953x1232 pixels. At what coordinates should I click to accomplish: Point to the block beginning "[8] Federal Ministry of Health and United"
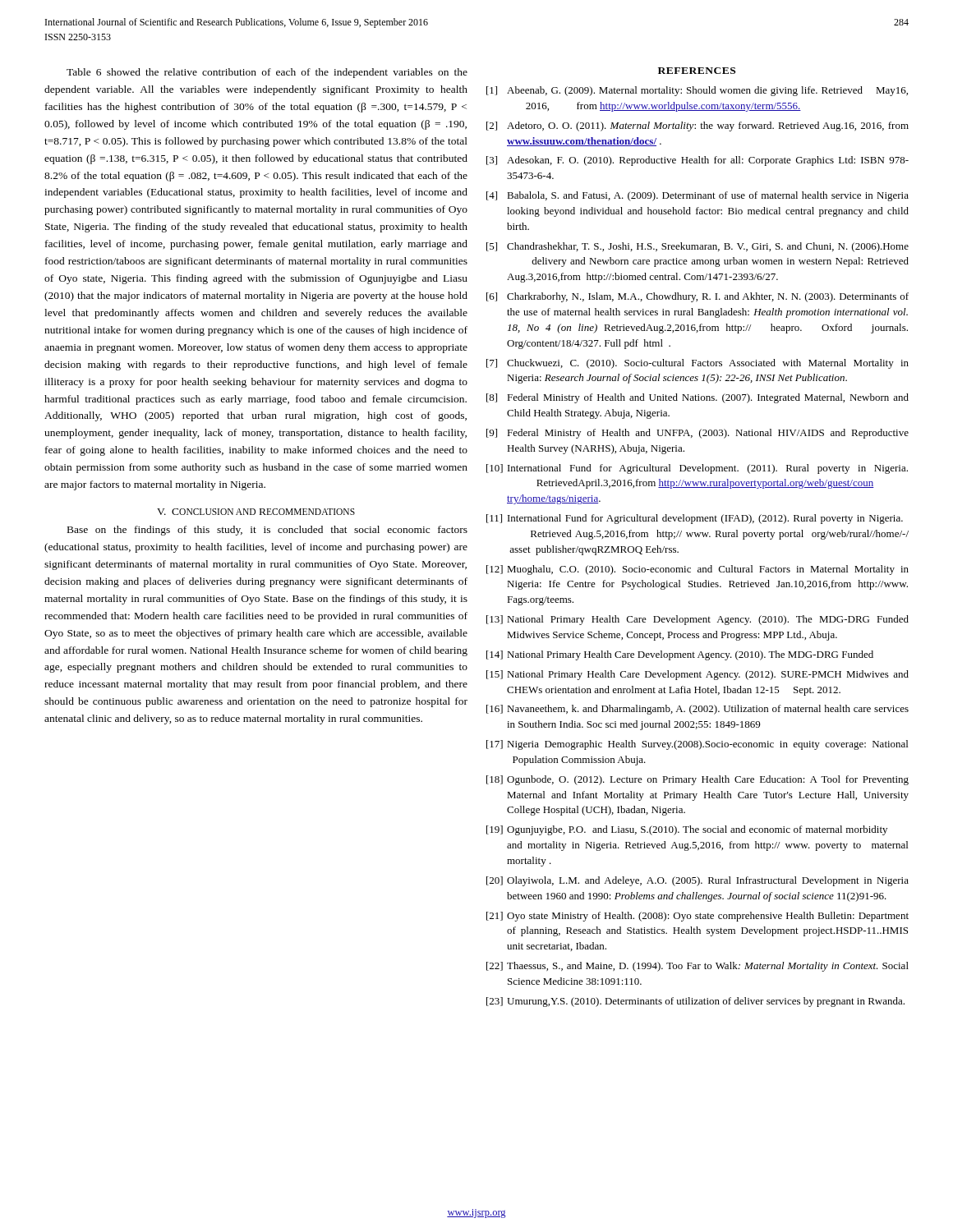[697, 406]
